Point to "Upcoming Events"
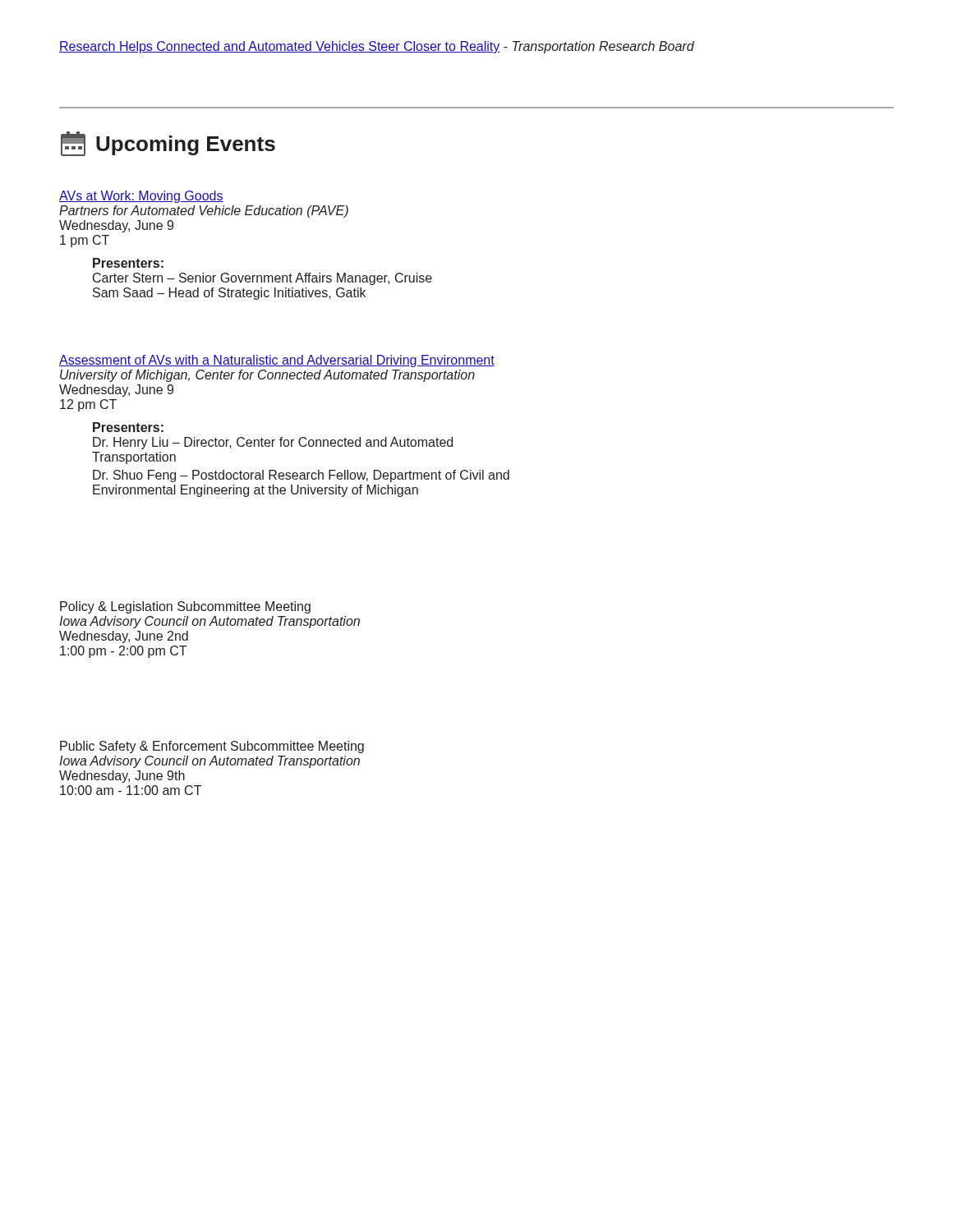This screenshot has height=1232, width=953. (x=167, y=144)
